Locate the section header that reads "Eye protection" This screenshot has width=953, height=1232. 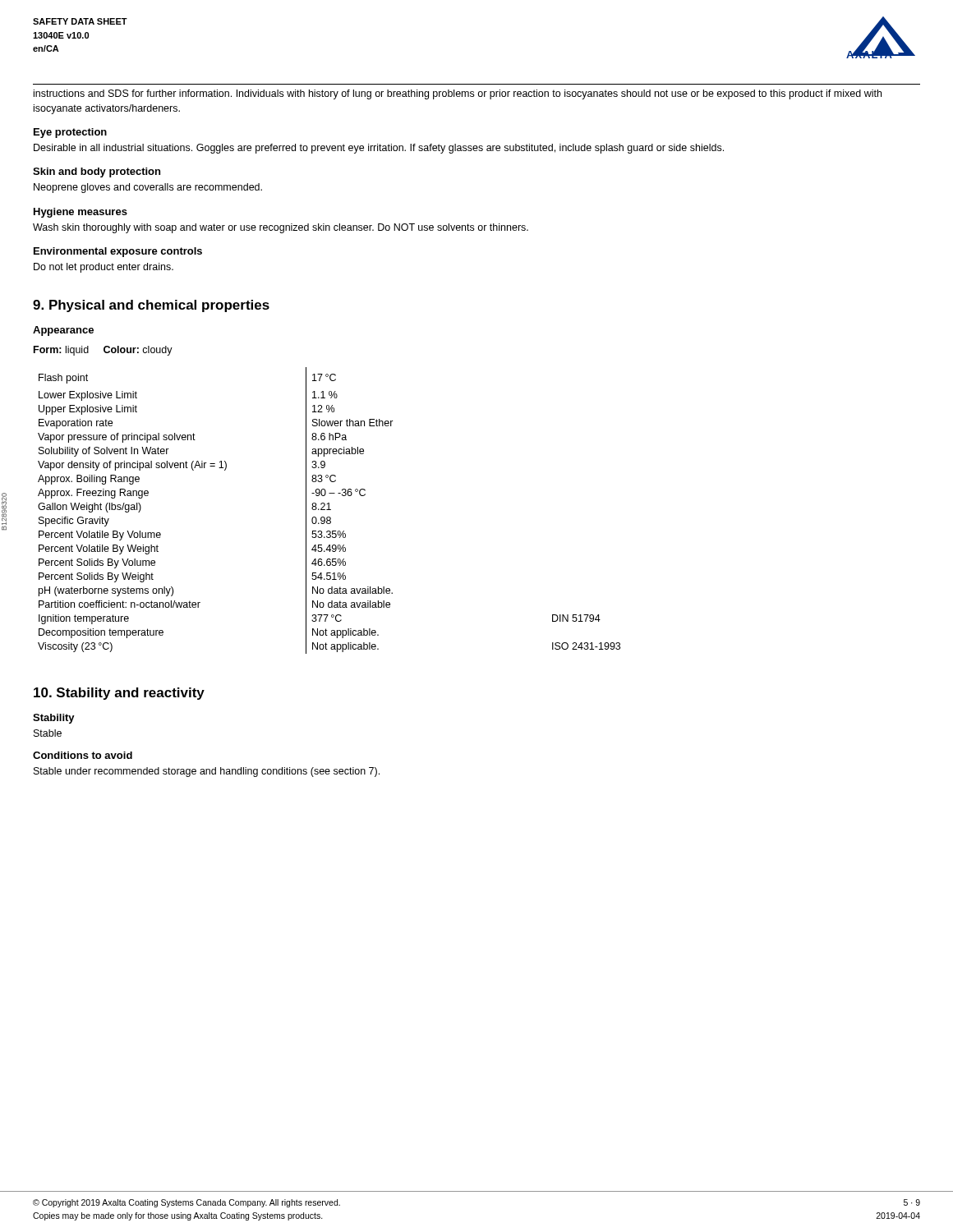tap(70, 132)
